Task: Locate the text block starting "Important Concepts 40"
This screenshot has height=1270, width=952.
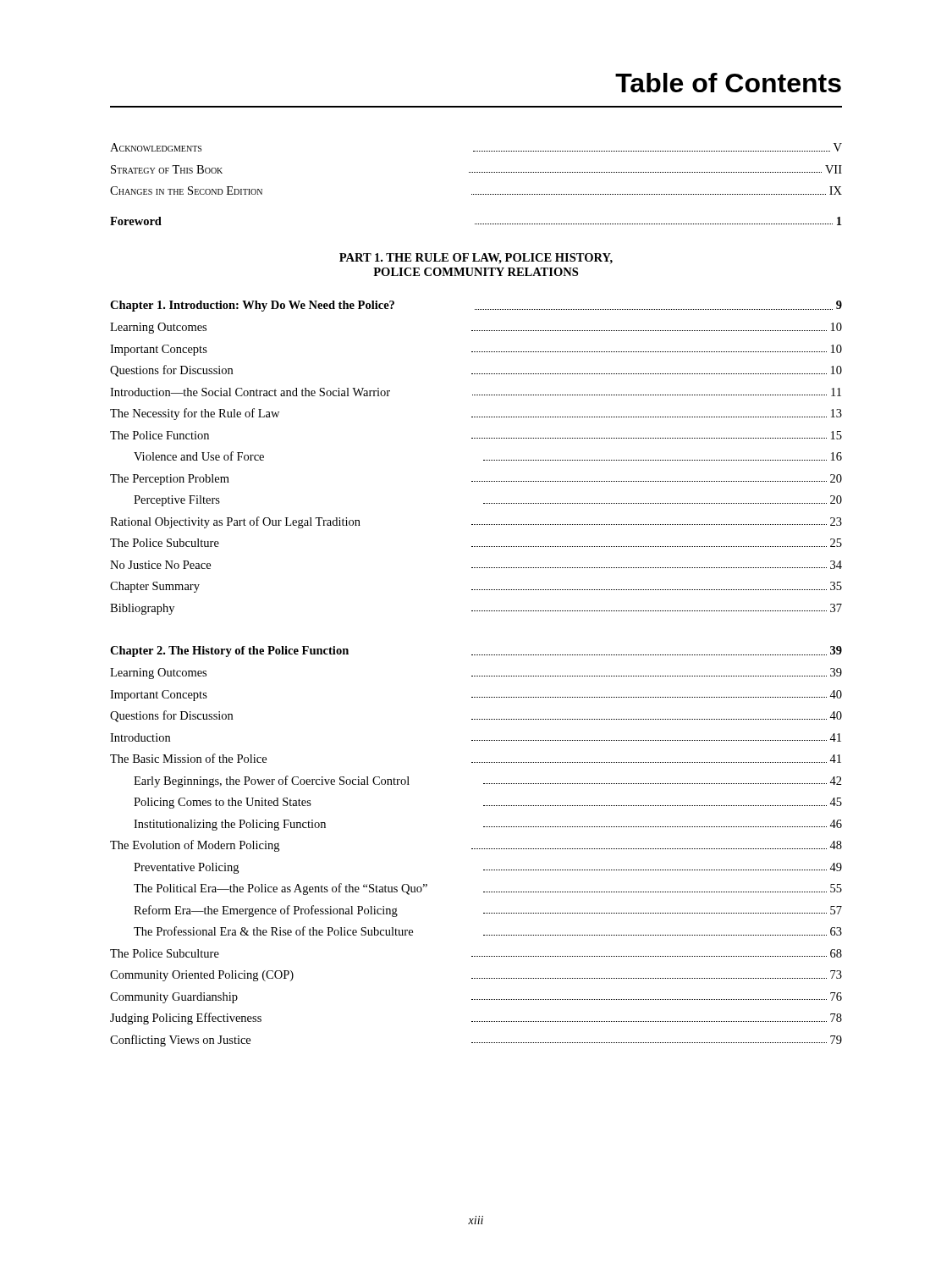Action: tap(476, 694)
